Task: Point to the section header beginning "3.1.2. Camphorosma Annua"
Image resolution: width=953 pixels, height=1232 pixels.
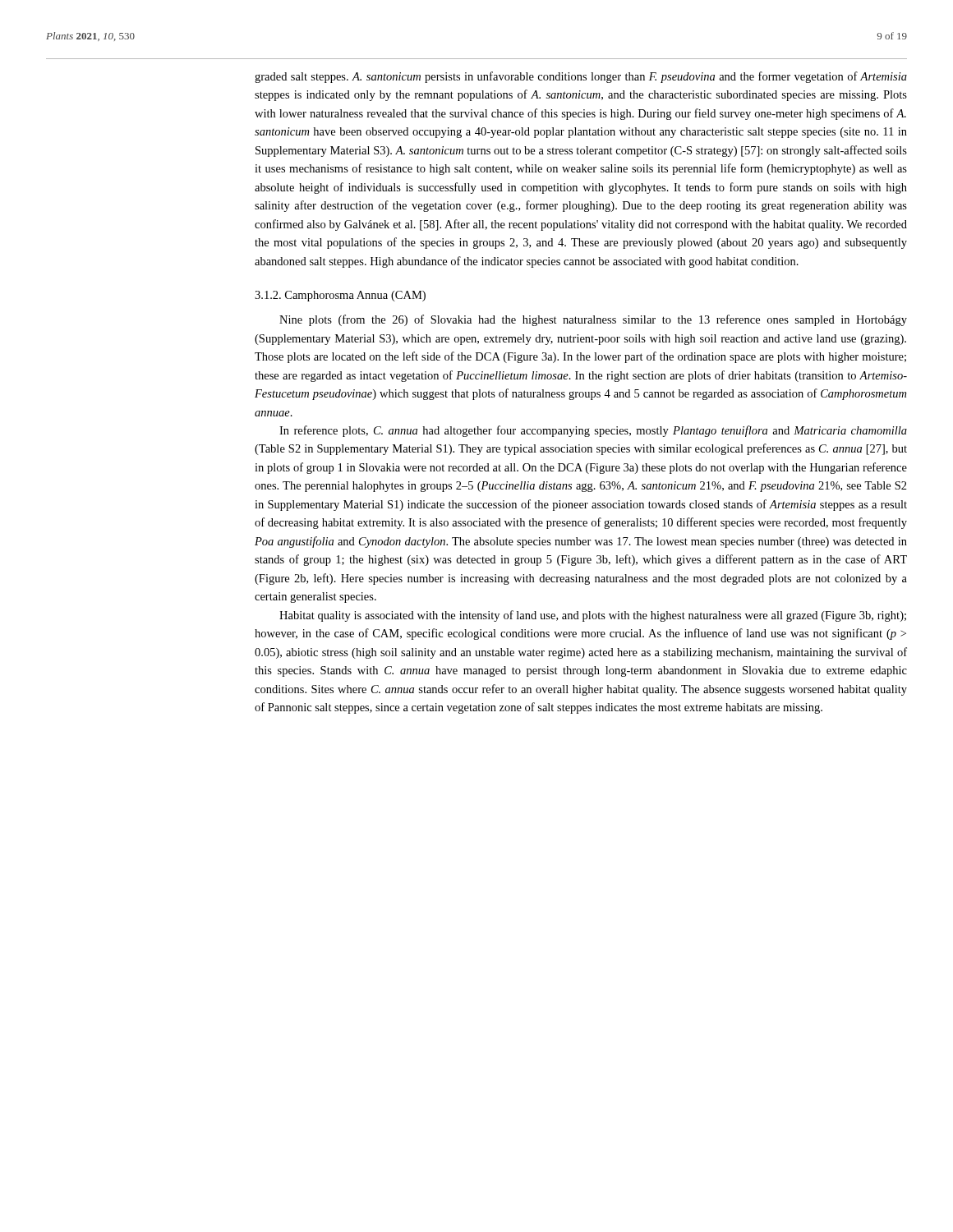Action: (340, 295)
